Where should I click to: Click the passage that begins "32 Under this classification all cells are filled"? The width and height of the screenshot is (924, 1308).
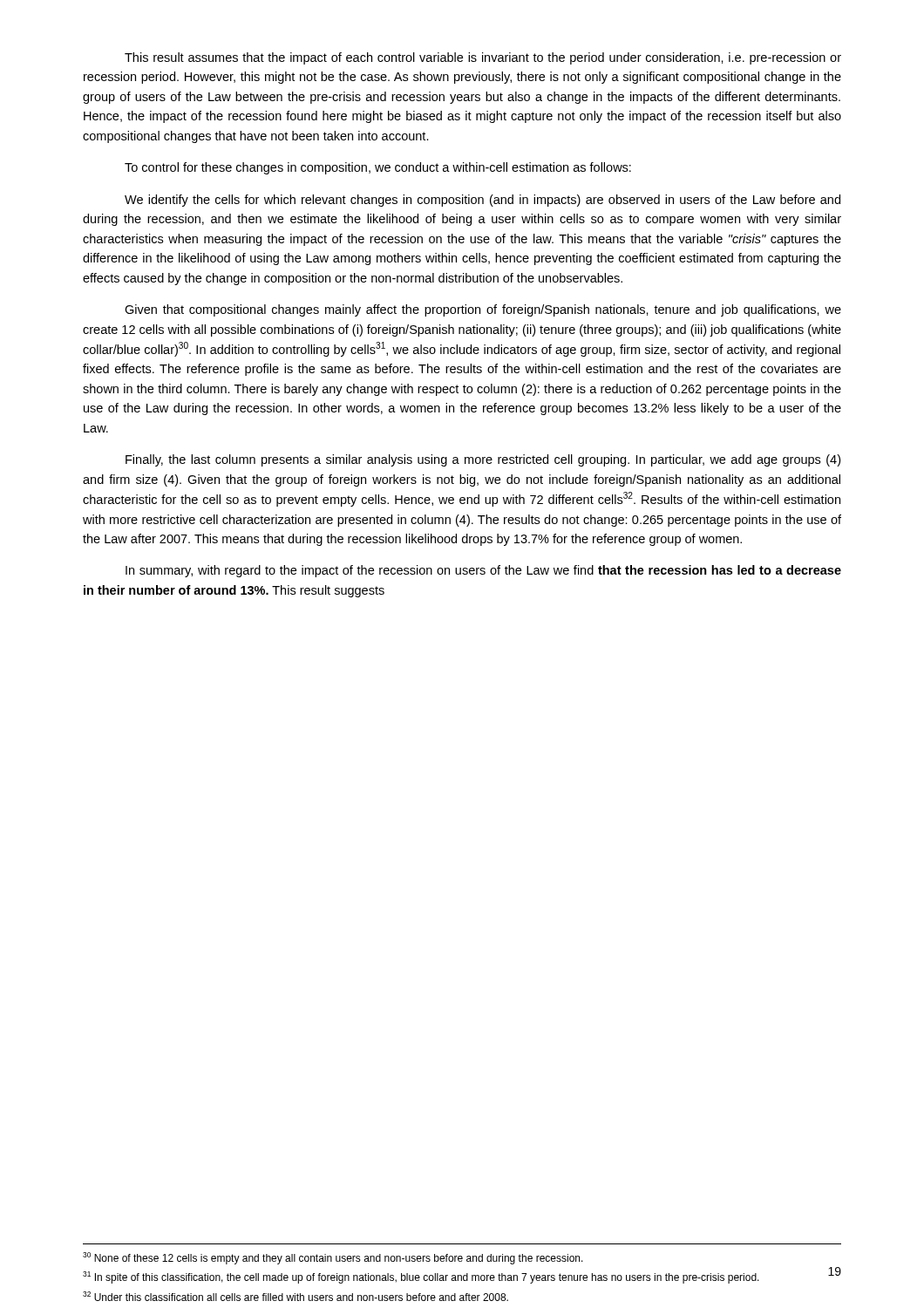coord(296,1296)
